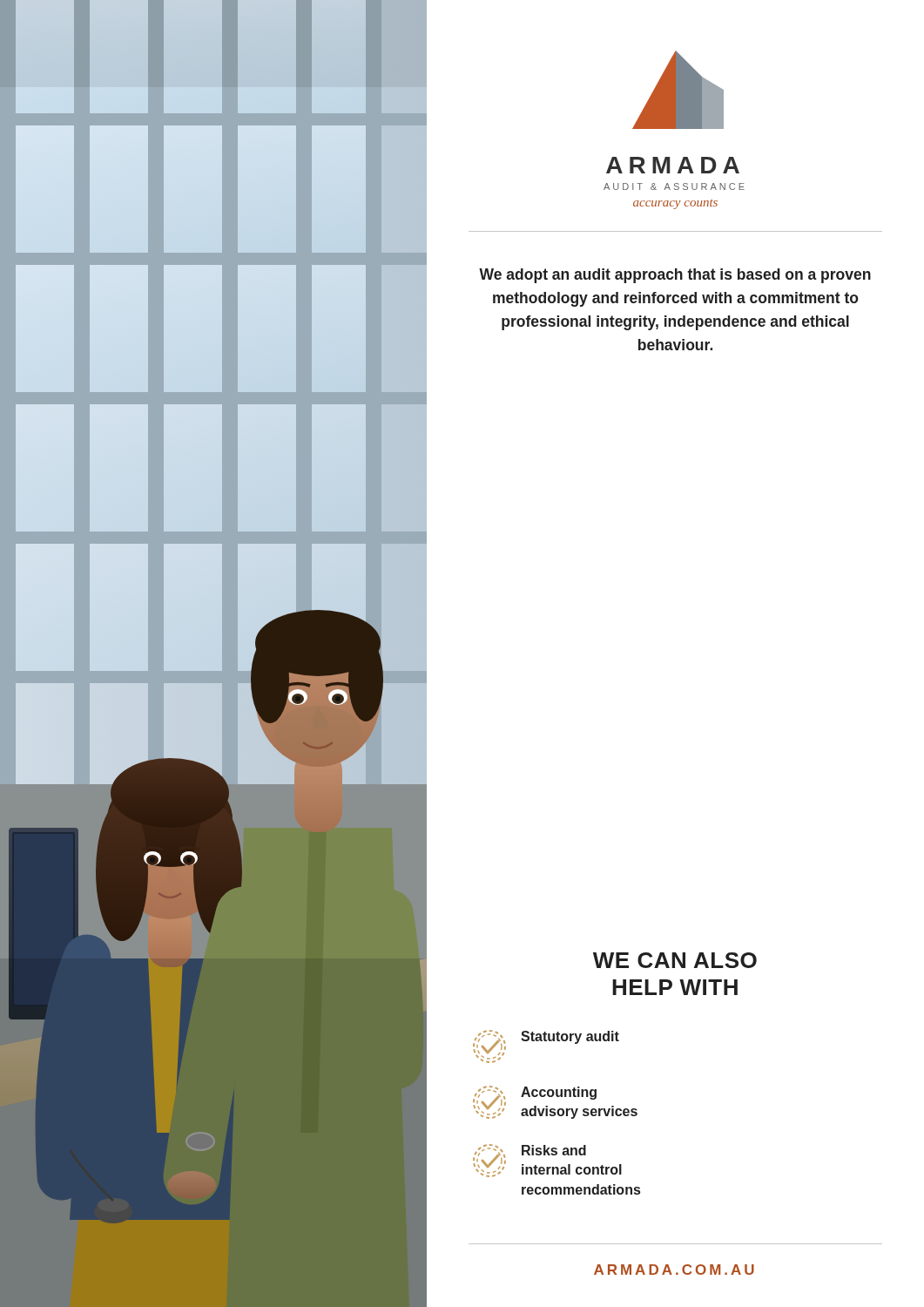
Task: Find the element starting "We adopt an audit"
Action: [x=675, y=310]
